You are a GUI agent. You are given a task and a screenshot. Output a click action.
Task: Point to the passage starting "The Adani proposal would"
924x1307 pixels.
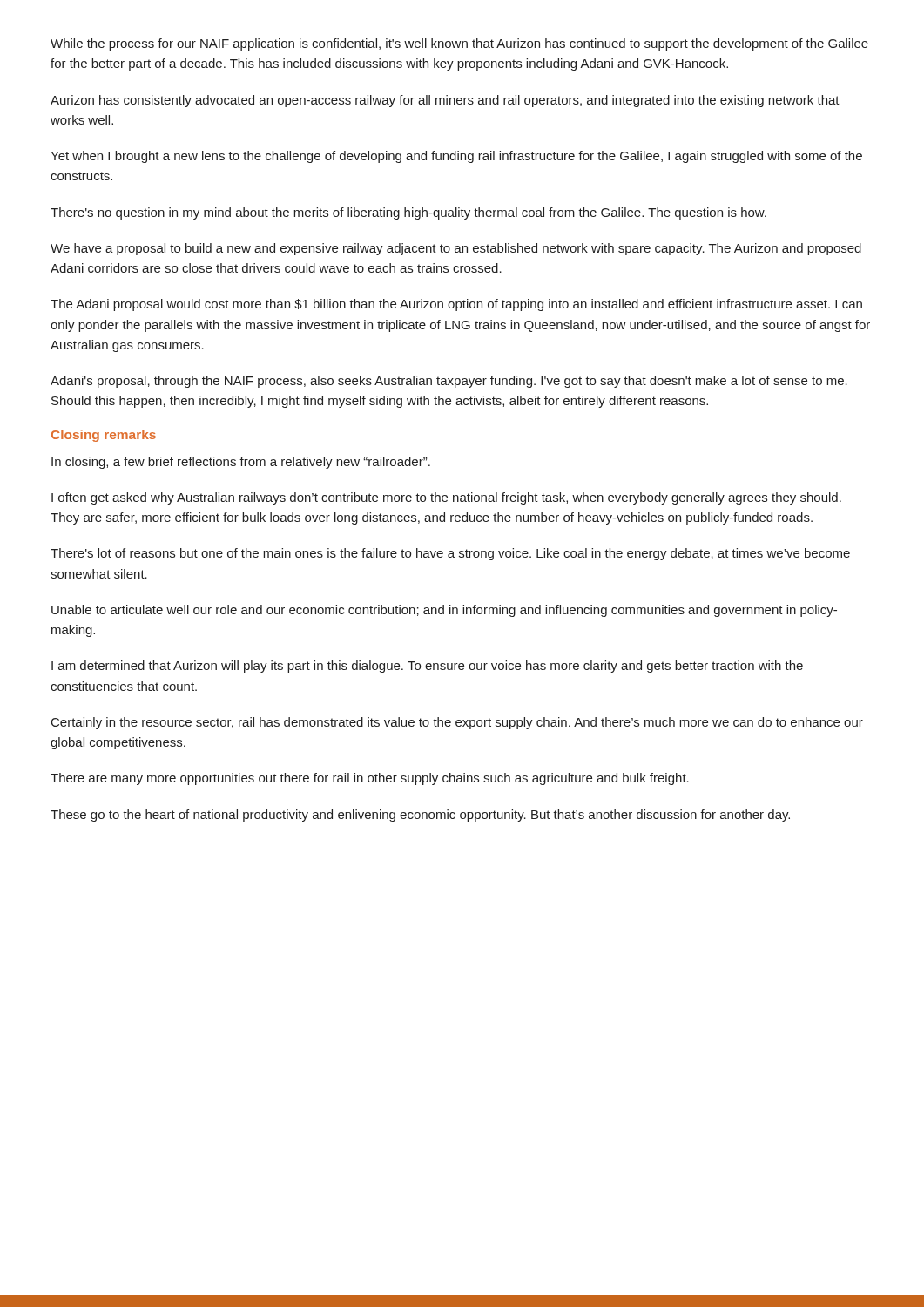460,324
